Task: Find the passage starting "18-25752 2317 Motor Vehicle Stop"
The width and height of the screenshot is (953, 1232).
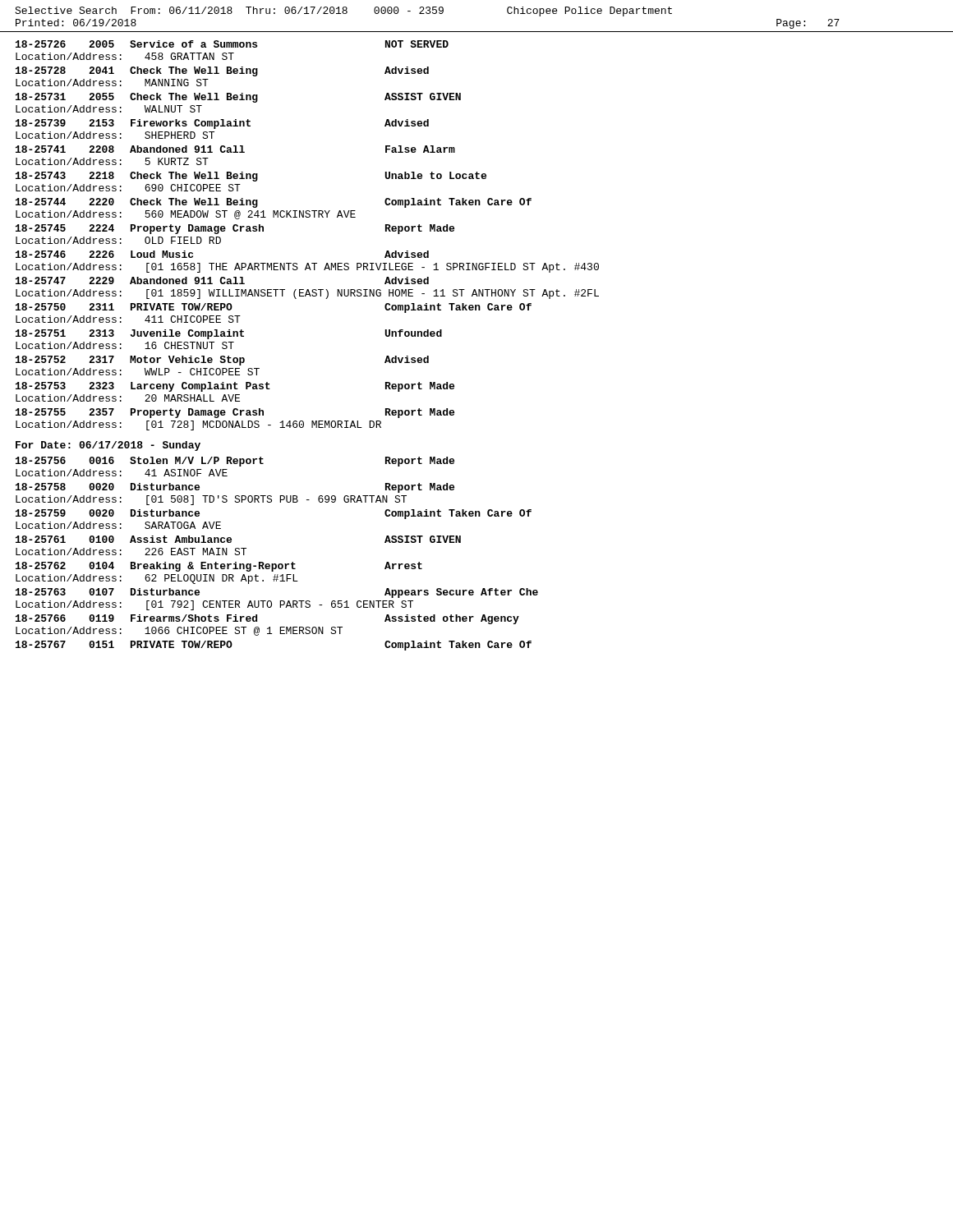Action: (222, 361)
